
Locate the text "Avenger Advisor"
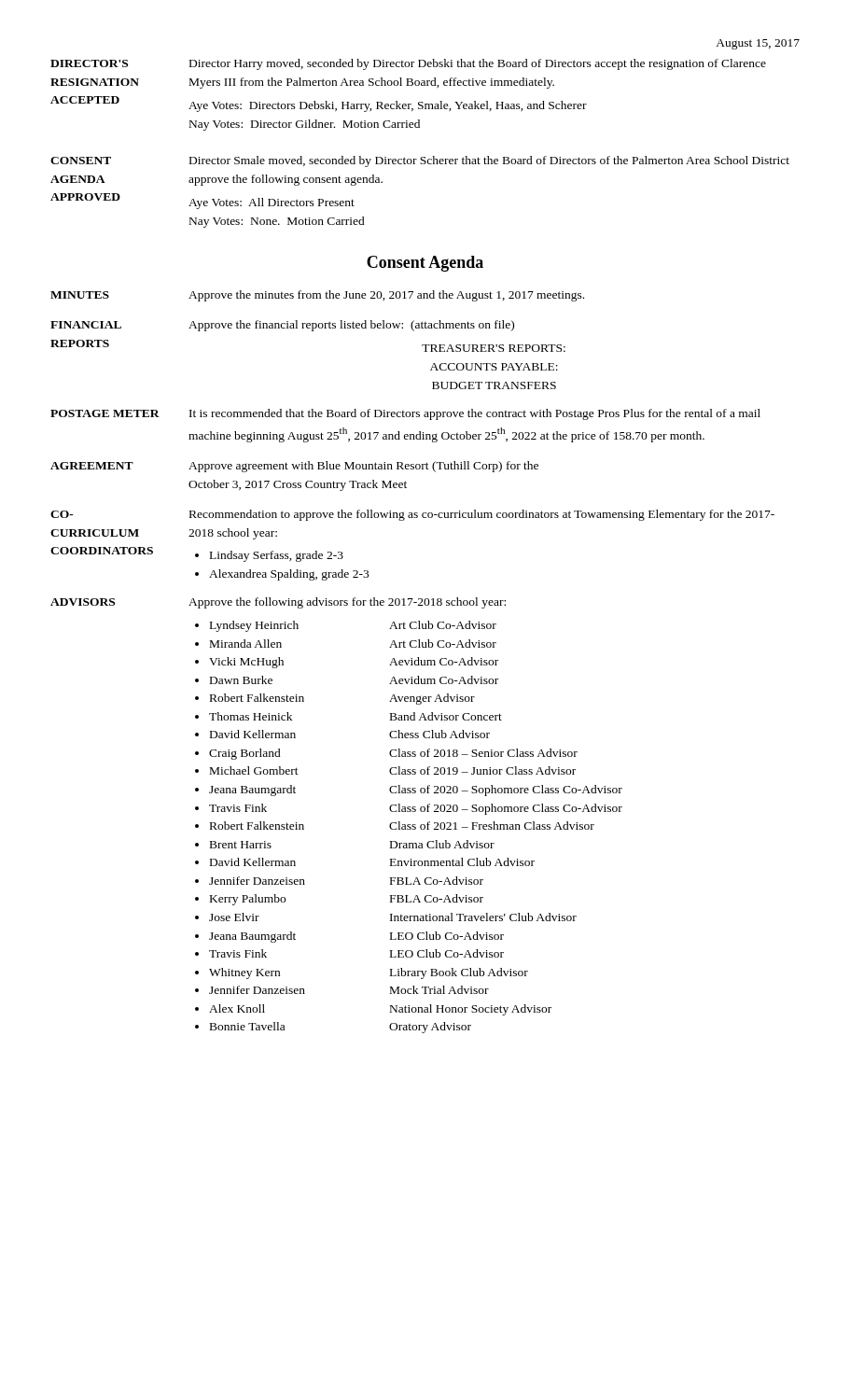pos(432,698)
